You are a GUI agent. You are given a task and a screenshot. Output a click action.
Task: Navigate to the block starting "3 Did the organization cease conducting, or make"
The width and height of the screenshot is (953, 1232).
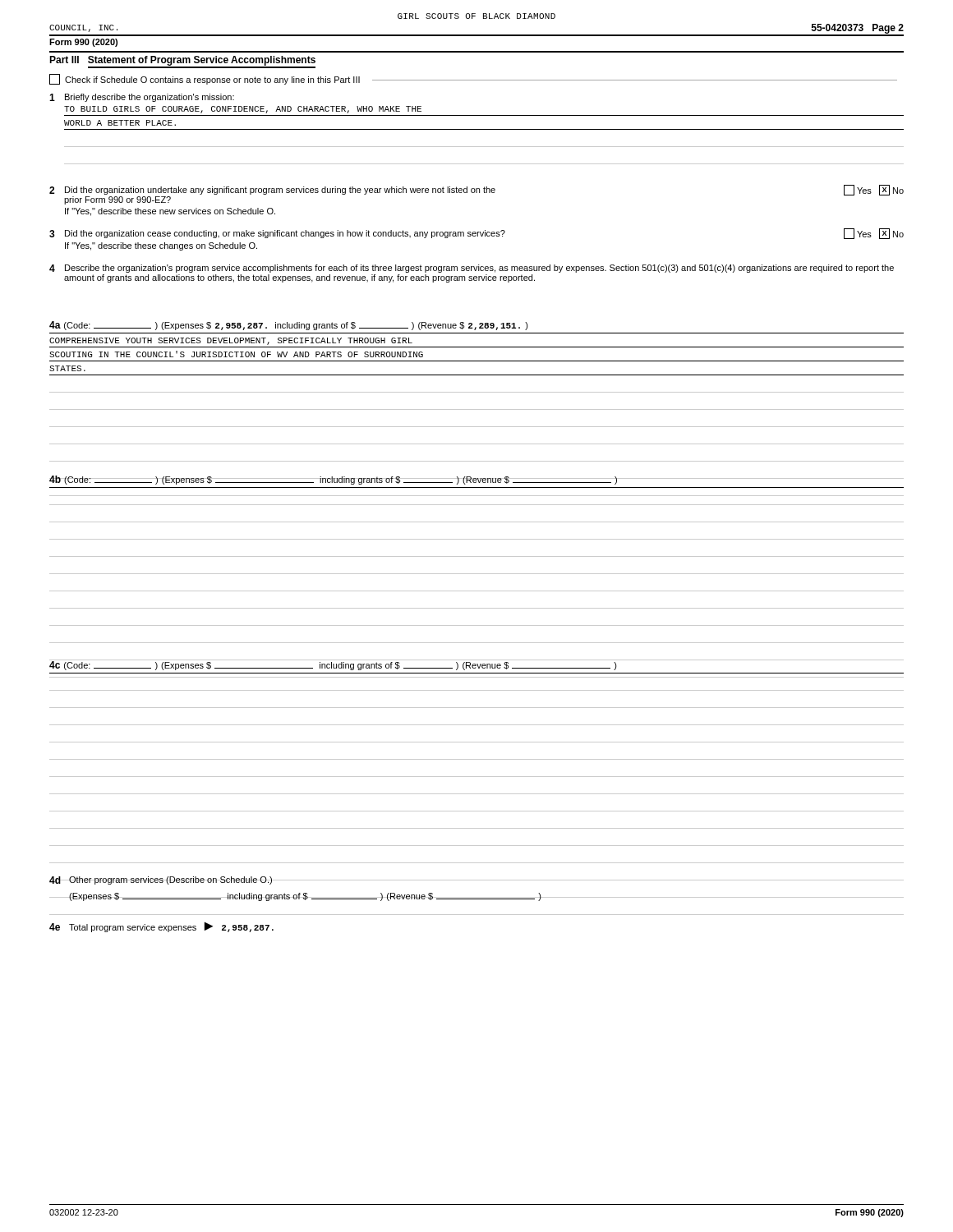click(x=476, y=239)
